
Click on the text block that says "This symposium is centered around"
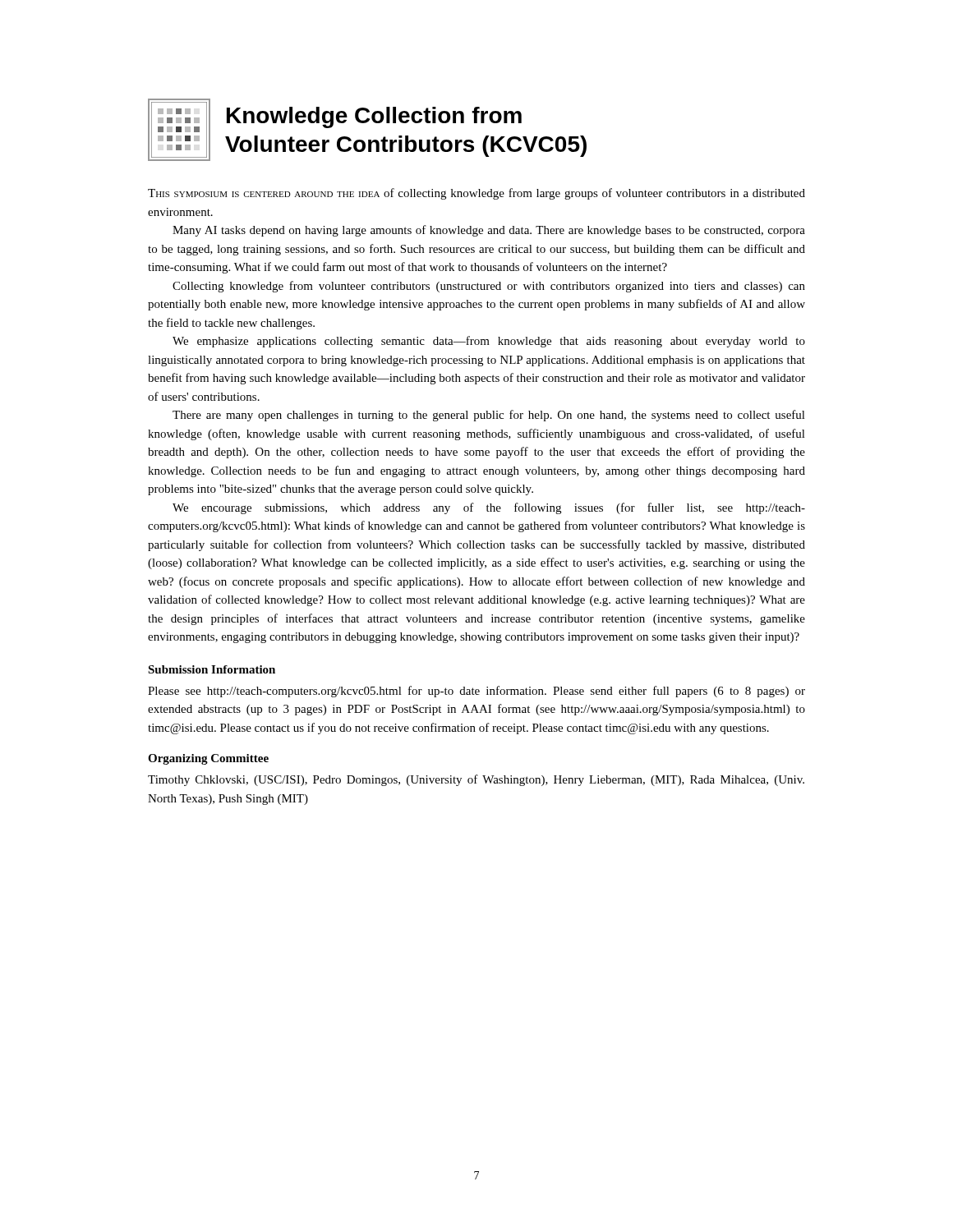click(476, 415)
